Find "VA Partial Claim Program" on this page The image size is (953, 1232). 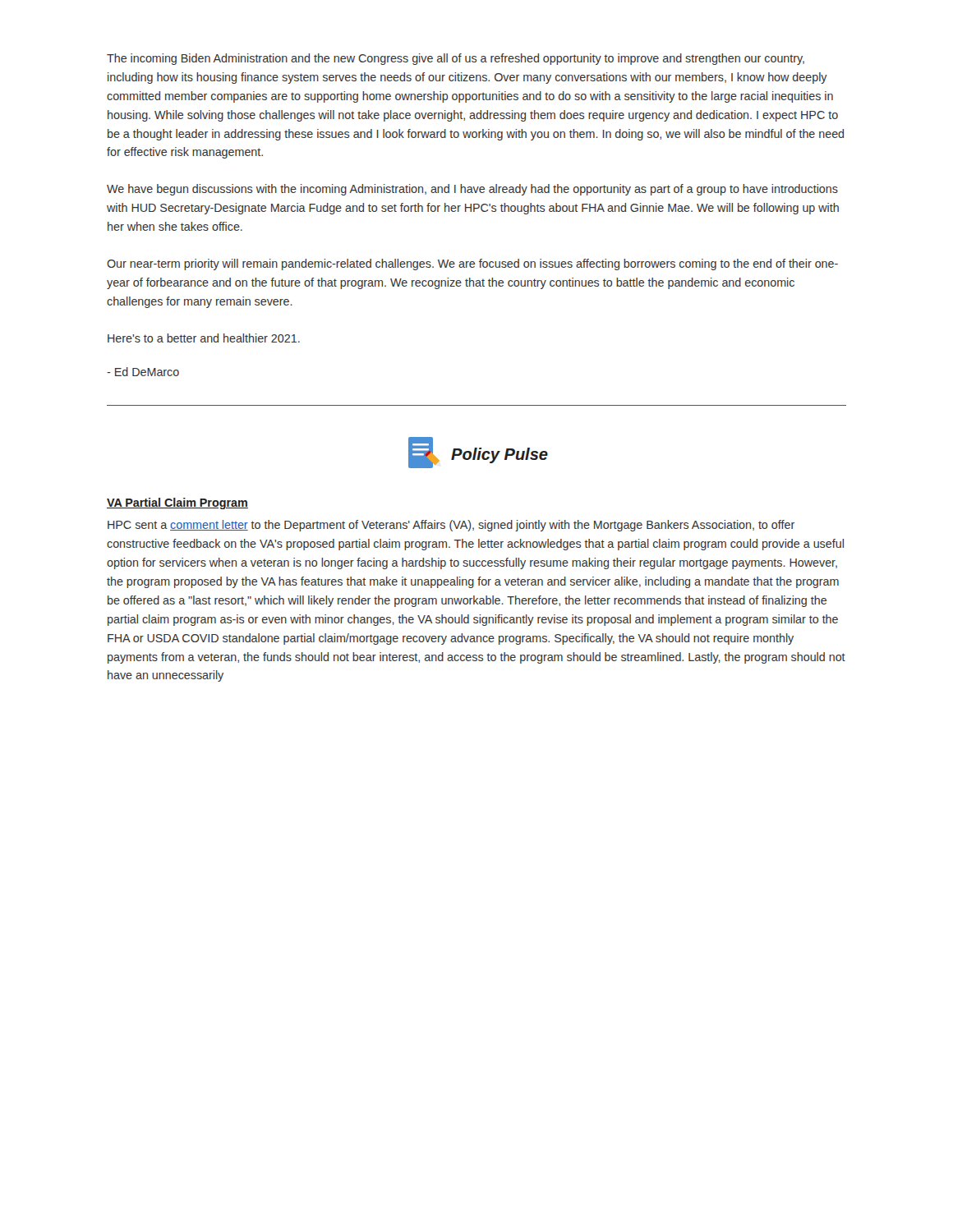pyautogui.click(x=177, y=503)
